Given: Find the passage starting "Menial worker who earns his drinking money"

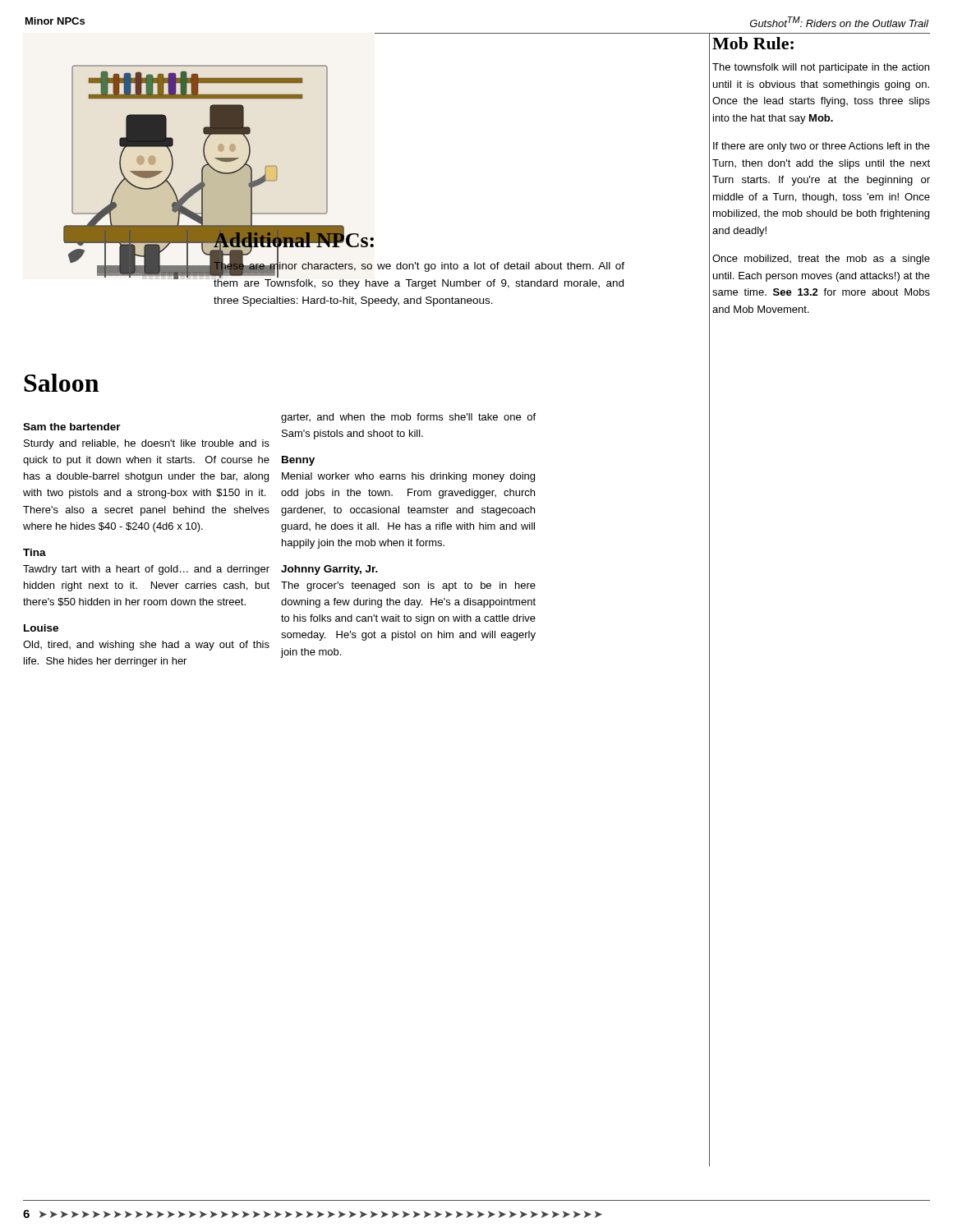Looking at the screenshot, I should [x=408, y=509].
